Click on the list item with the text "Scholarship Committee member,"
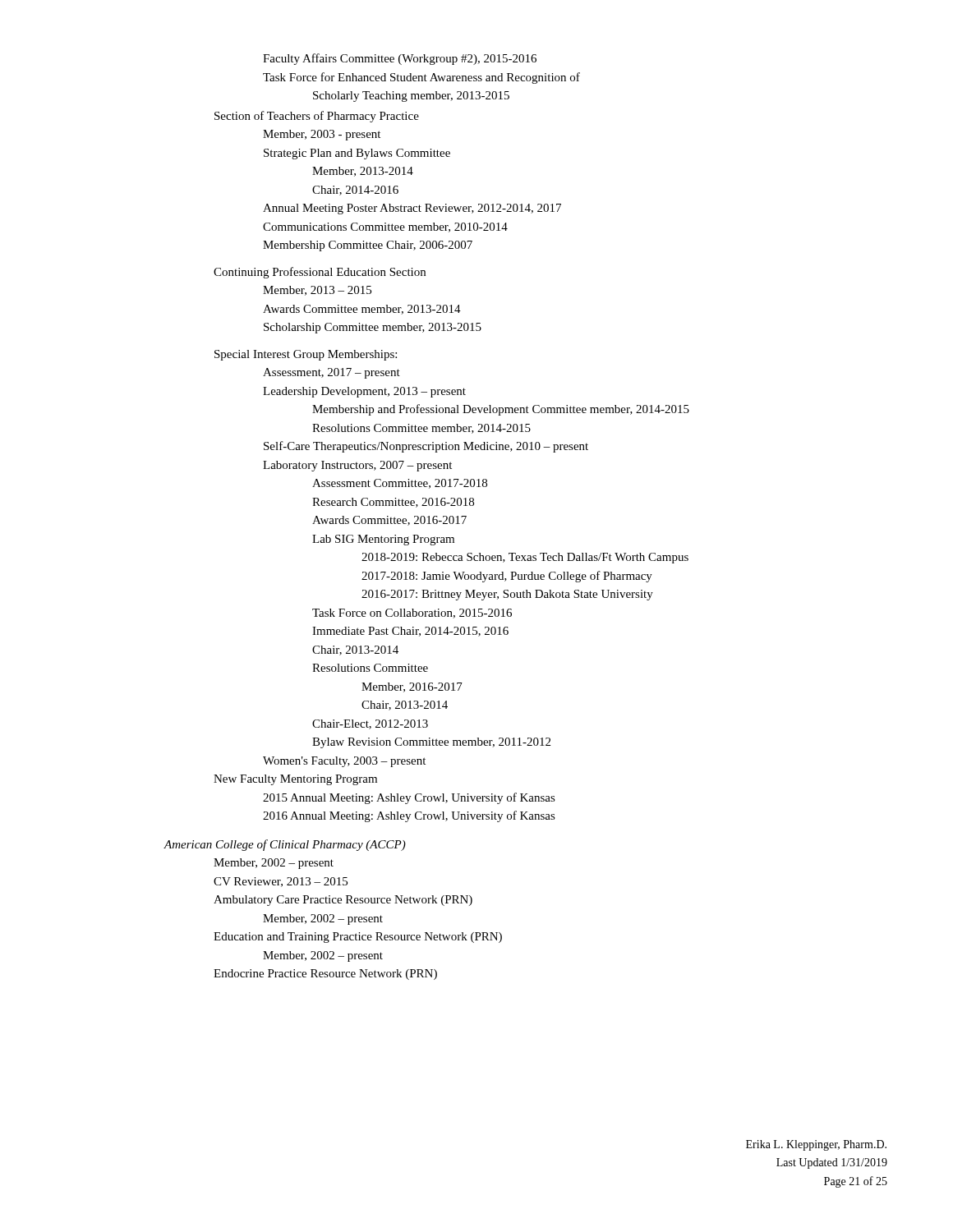 pyautogui.click(x=372, y=327)
